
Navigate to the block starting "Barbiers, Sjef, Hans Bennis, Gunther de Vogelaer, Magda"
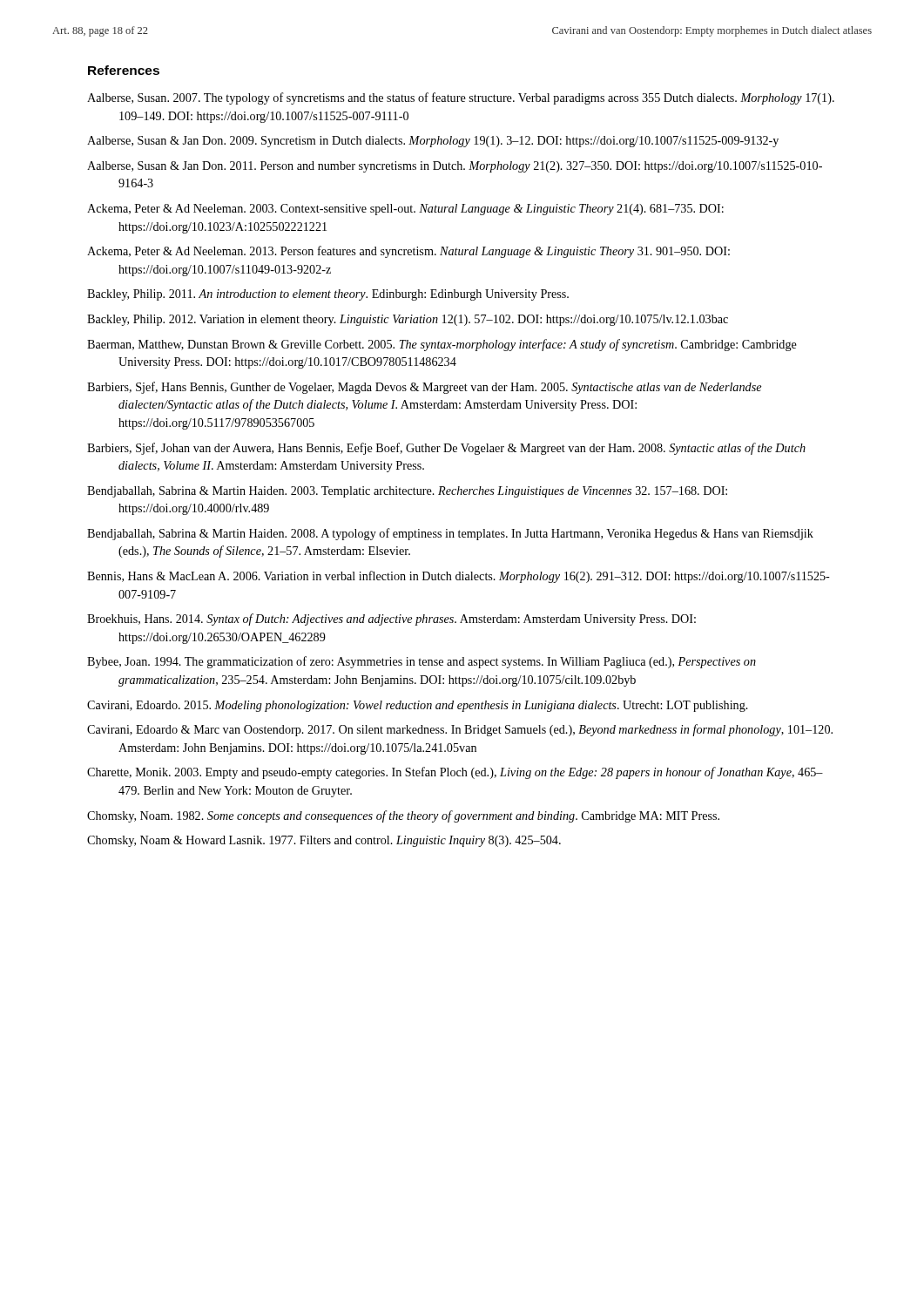tap(424, 405)
